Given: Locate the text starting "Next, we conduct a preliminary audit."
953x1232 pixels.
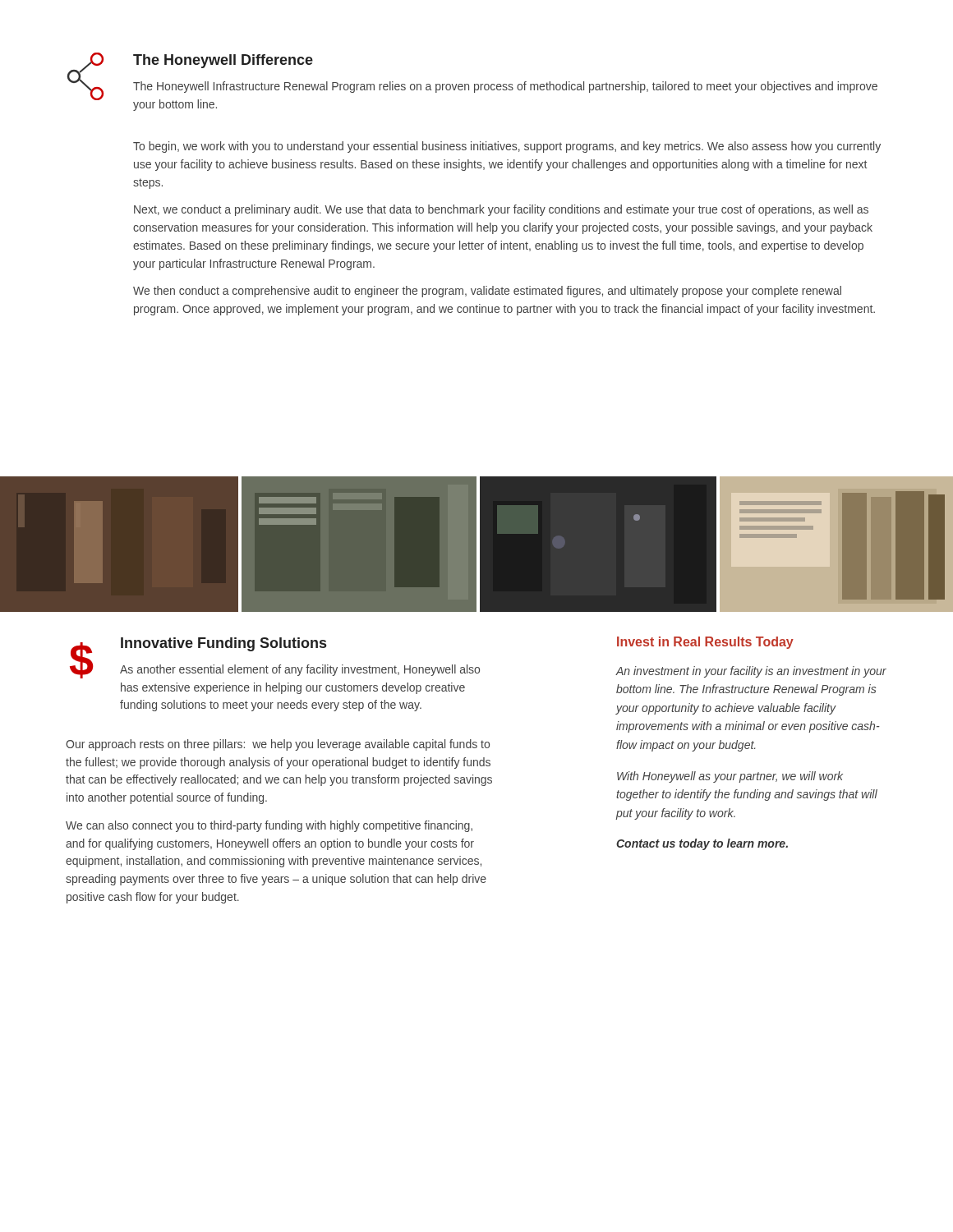Looking at the screenshot, I should 503,237.
